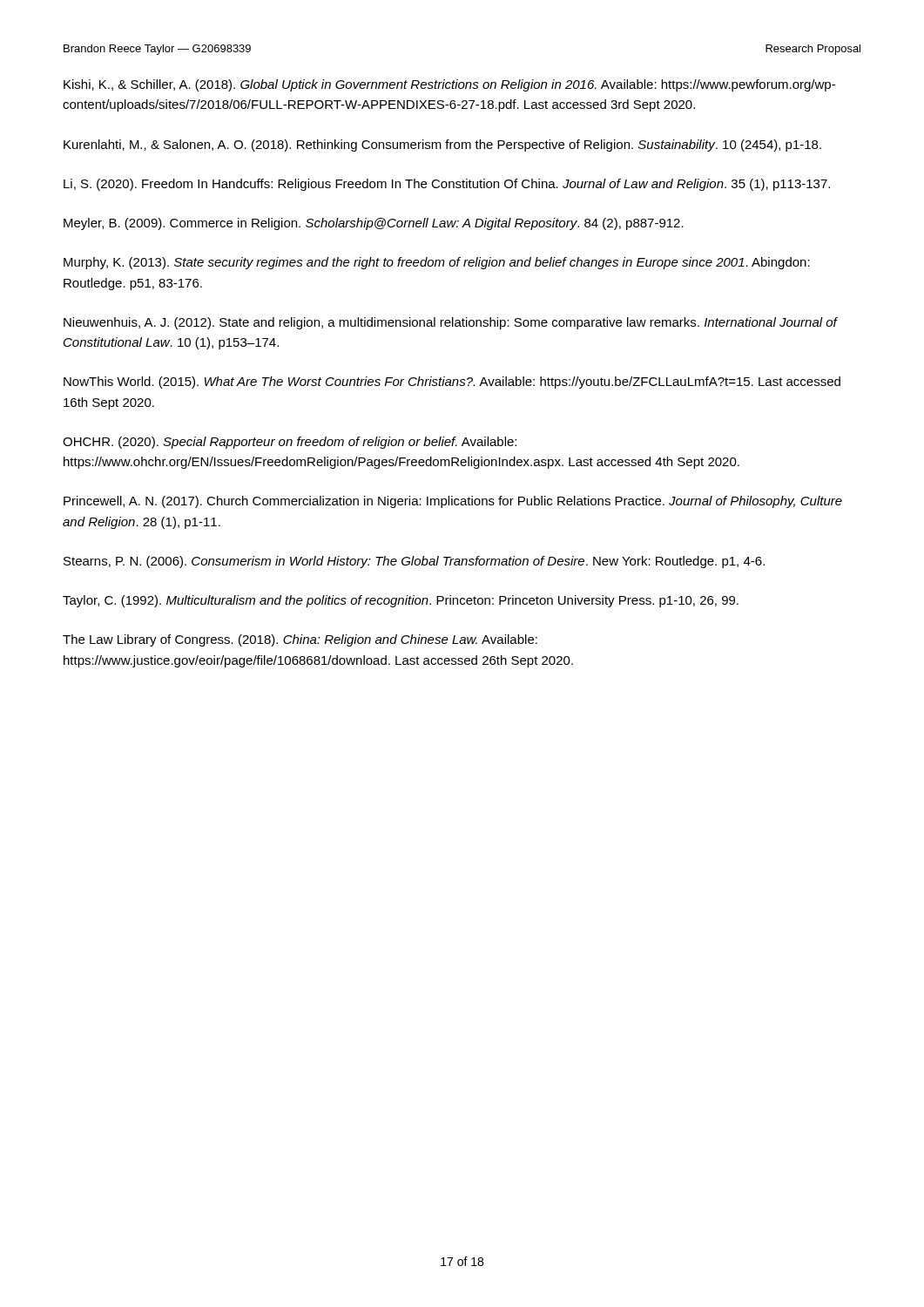
Task: Select the text block starting "Stearns, P. N. (2006)."
Action: point(414,561)
